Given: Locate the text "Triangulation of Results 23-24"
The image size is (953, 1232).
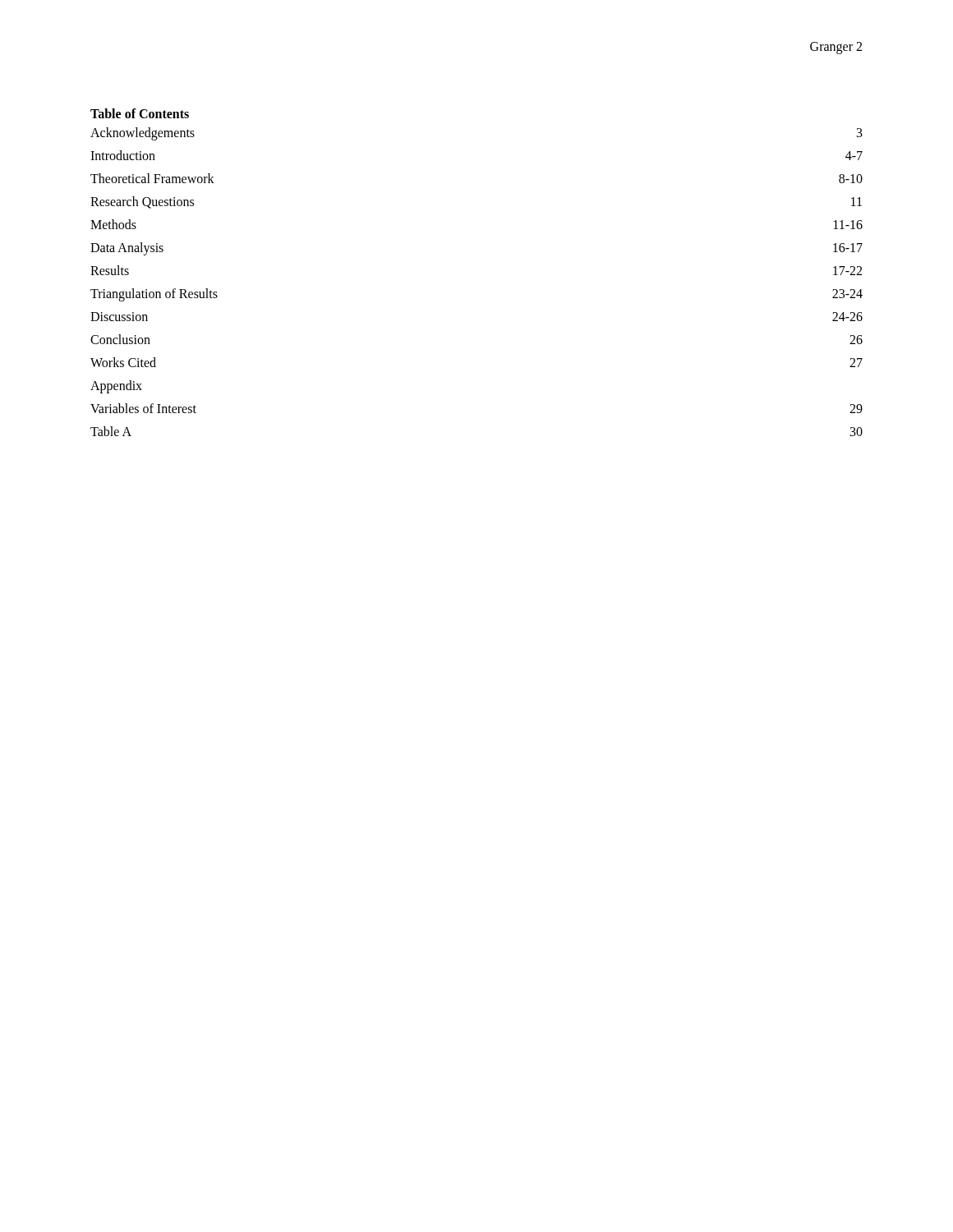Looking at the screenshot, I should (150, 294).
